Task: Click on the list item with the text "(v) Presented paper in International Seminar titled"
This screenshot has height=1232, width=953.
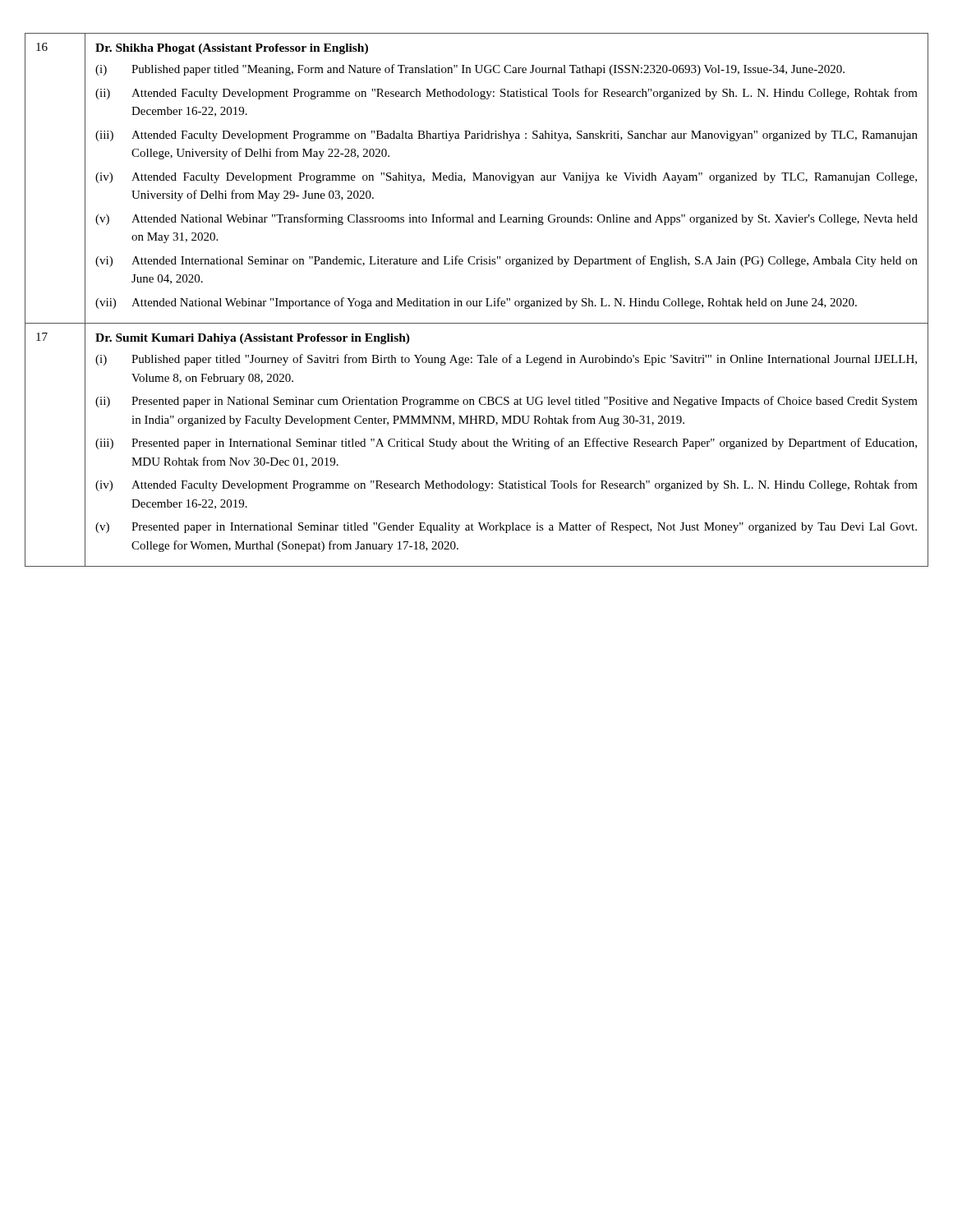Action: pos(506,536)
